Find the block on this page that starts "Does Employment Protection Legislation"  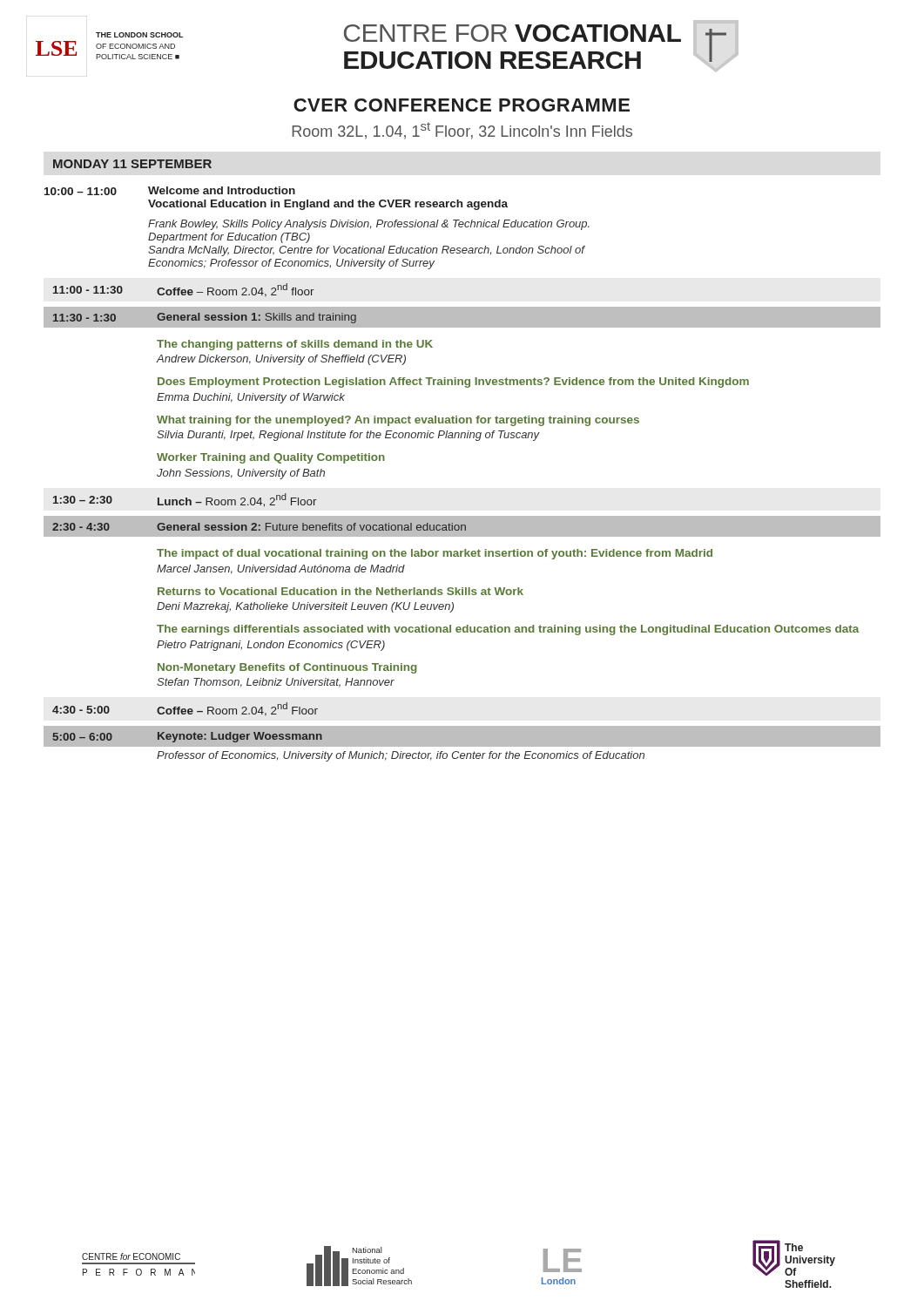(519, 388)
